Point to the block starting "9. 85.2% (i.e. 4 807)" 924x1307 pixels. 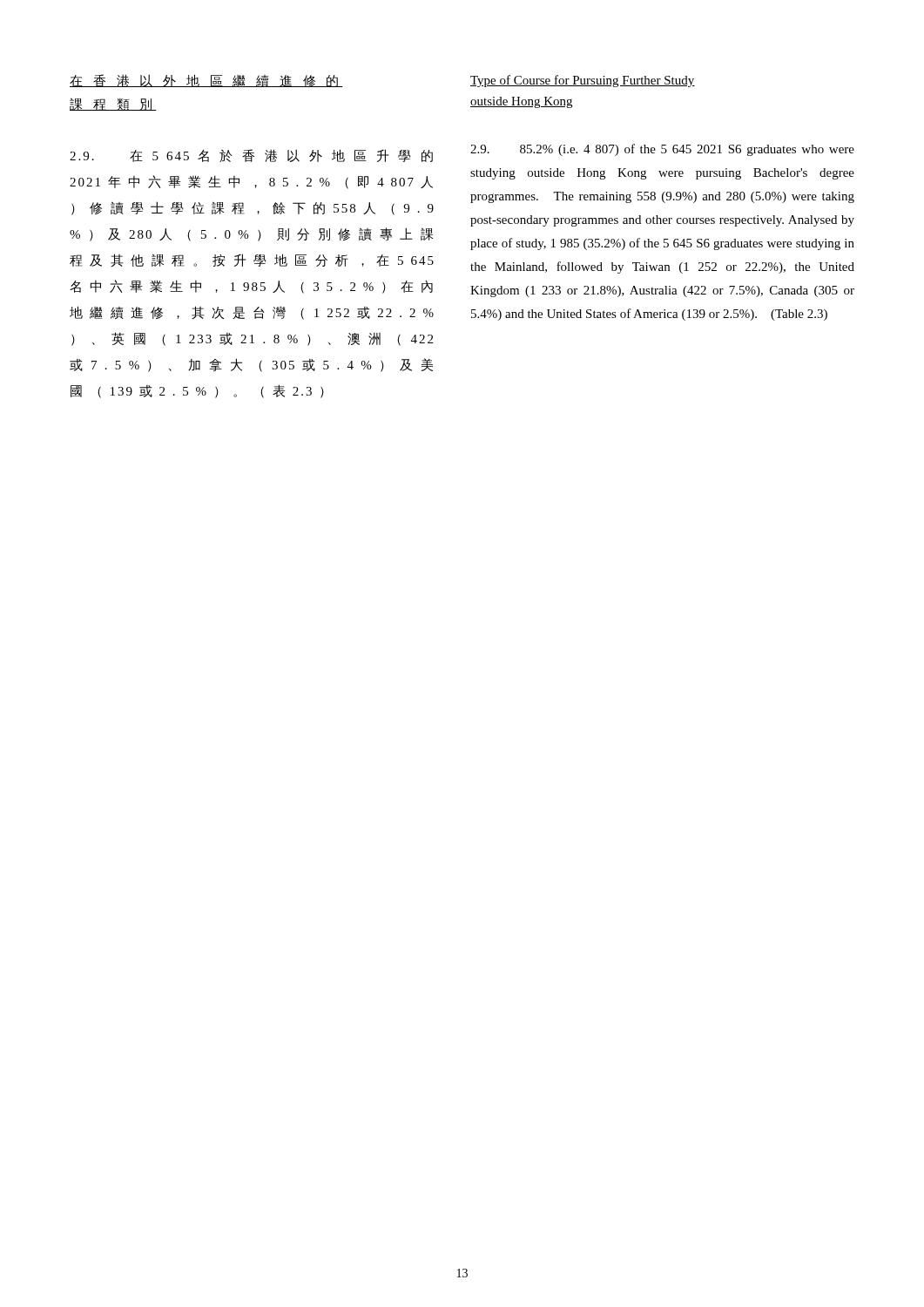[x=662, y=232]
